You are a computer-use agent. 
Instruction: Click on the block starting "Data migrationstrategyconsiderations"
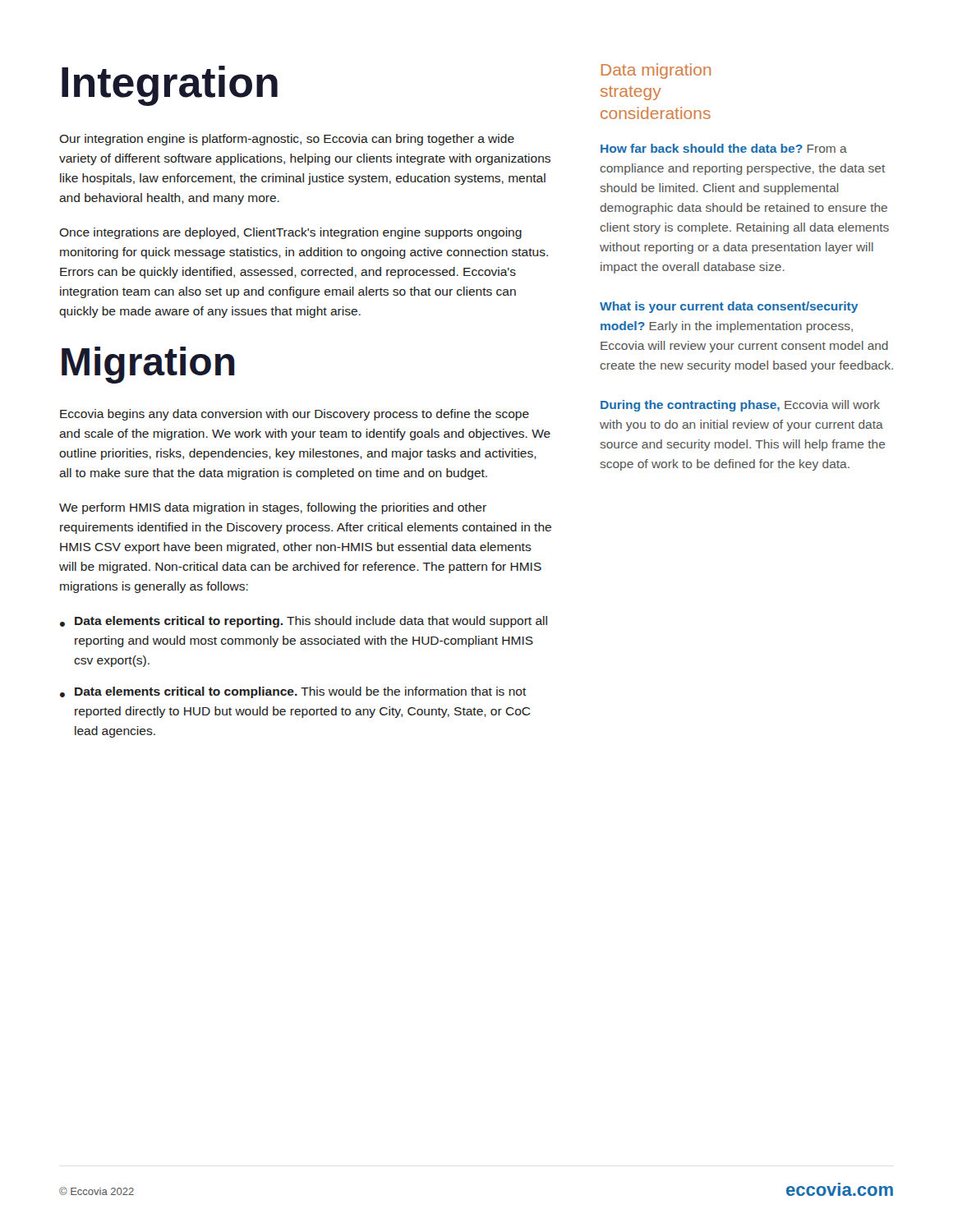(x=656, y=71)
